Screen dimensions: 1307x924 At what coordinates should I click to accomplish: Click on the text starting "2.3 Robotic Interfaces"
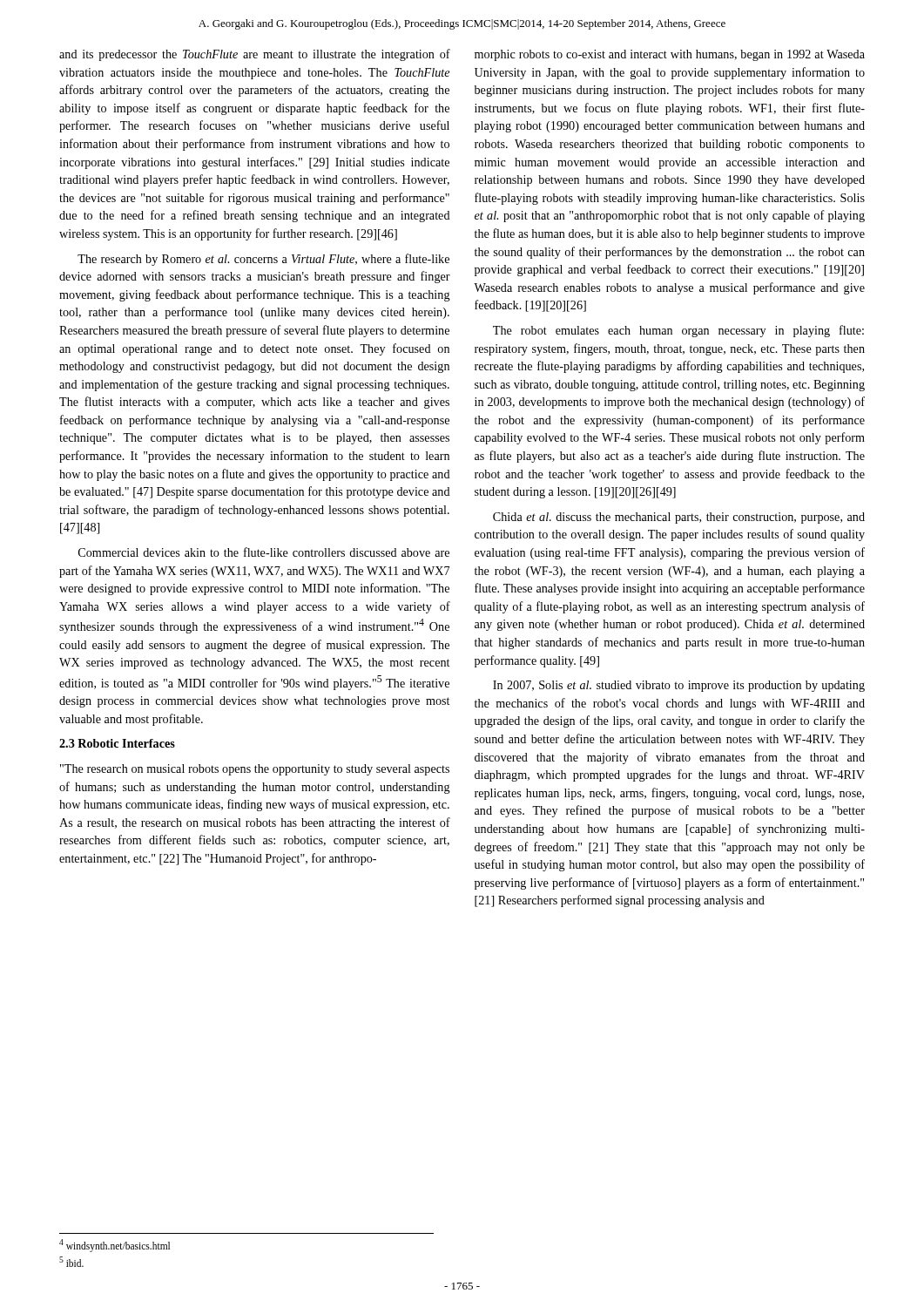click(x=117, y=743)
